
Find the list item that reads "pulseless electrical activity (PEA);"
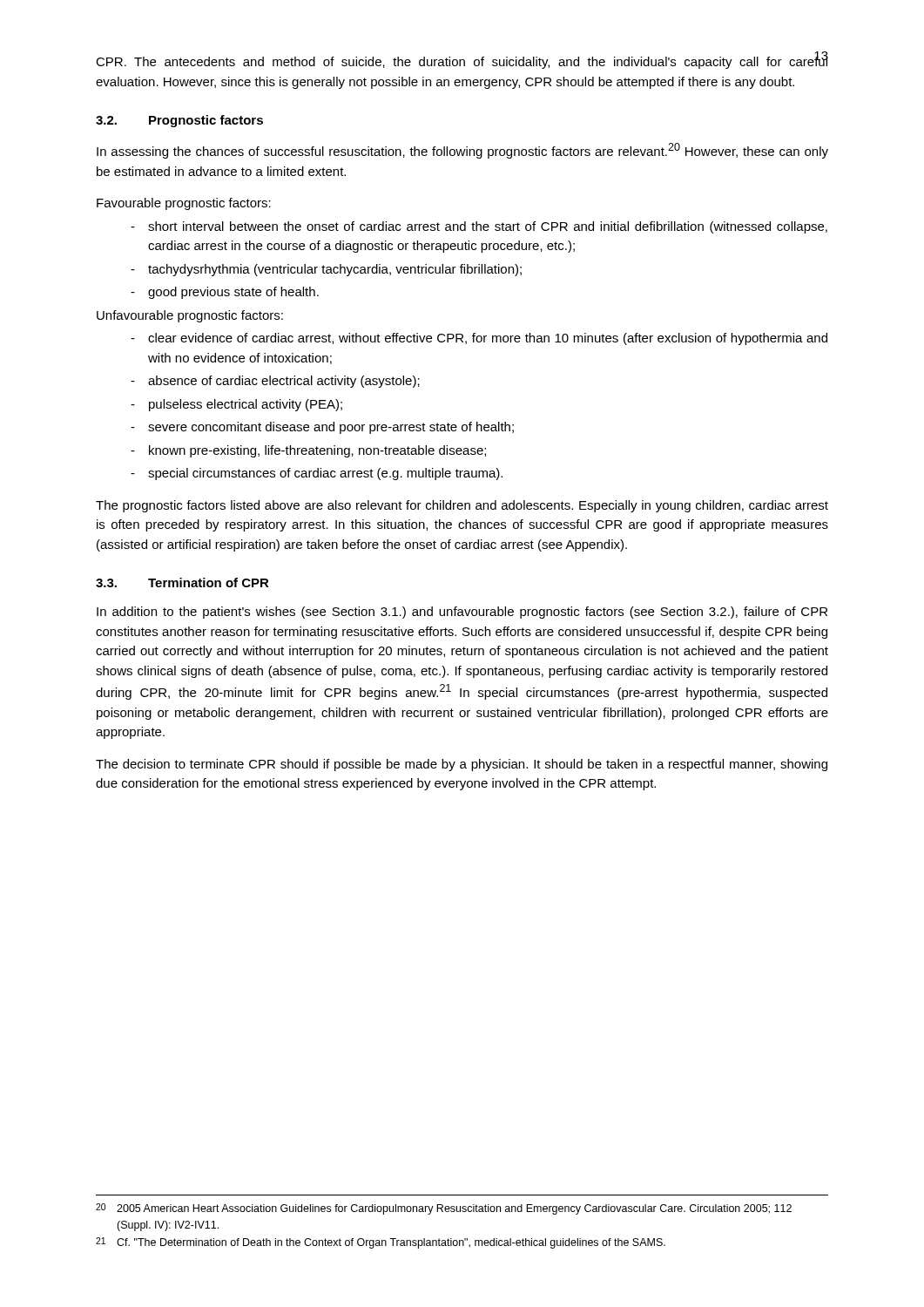coord(246,403)
